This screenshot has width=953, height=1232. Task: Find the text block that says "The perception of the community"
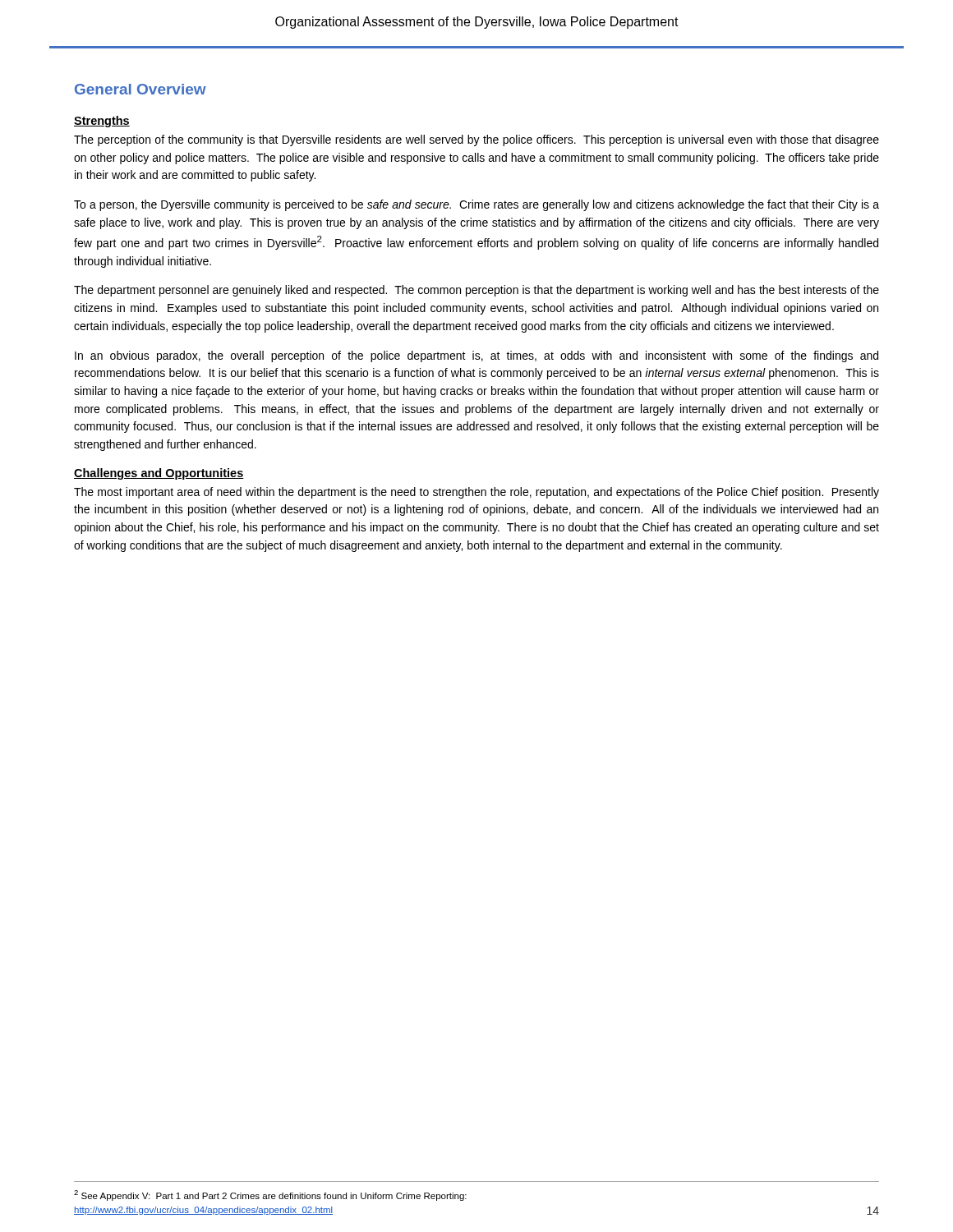(476, 157)
